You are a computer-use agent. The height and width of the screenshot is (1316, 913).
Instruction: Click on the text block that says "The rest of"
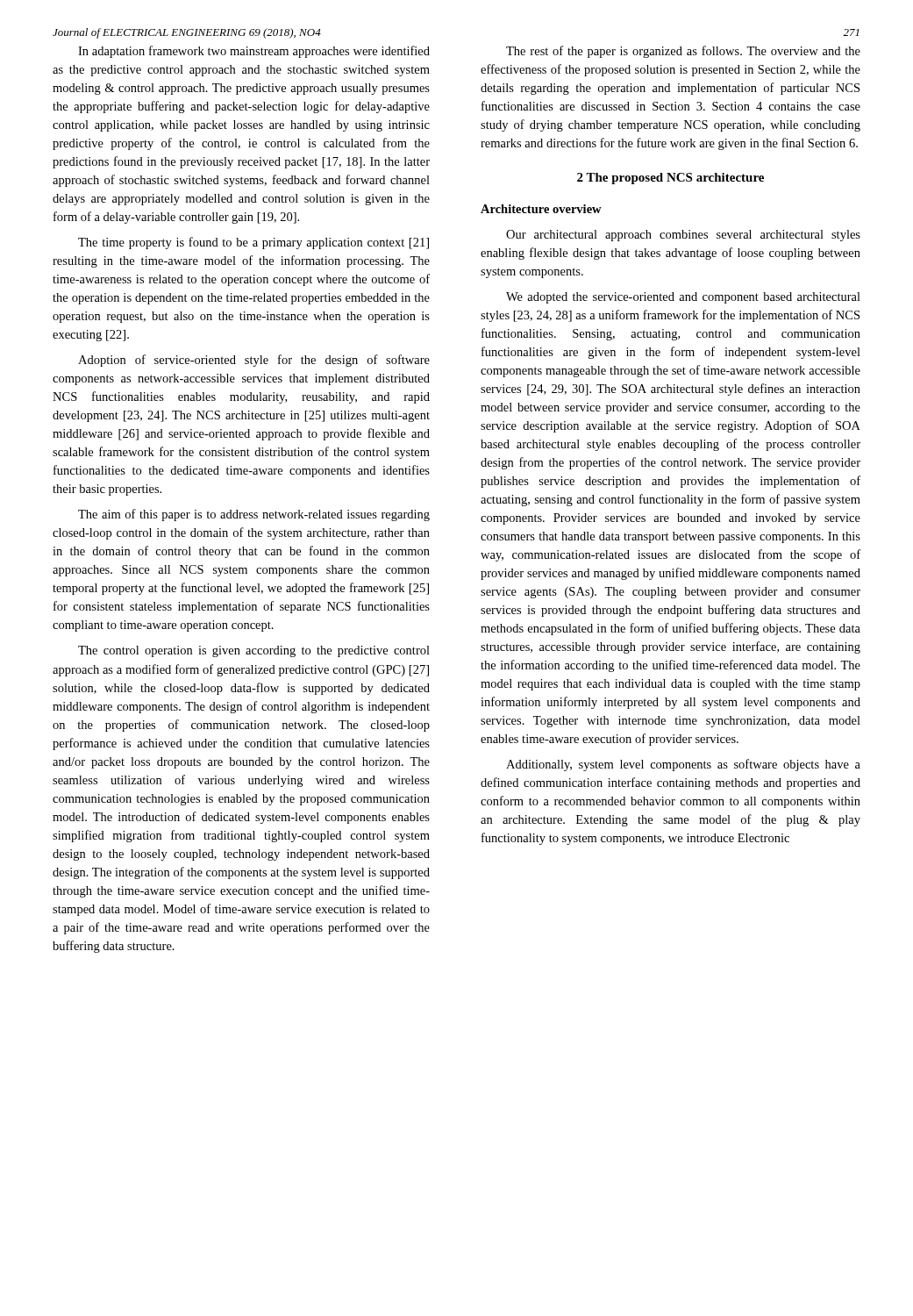[x=671, y=97]
